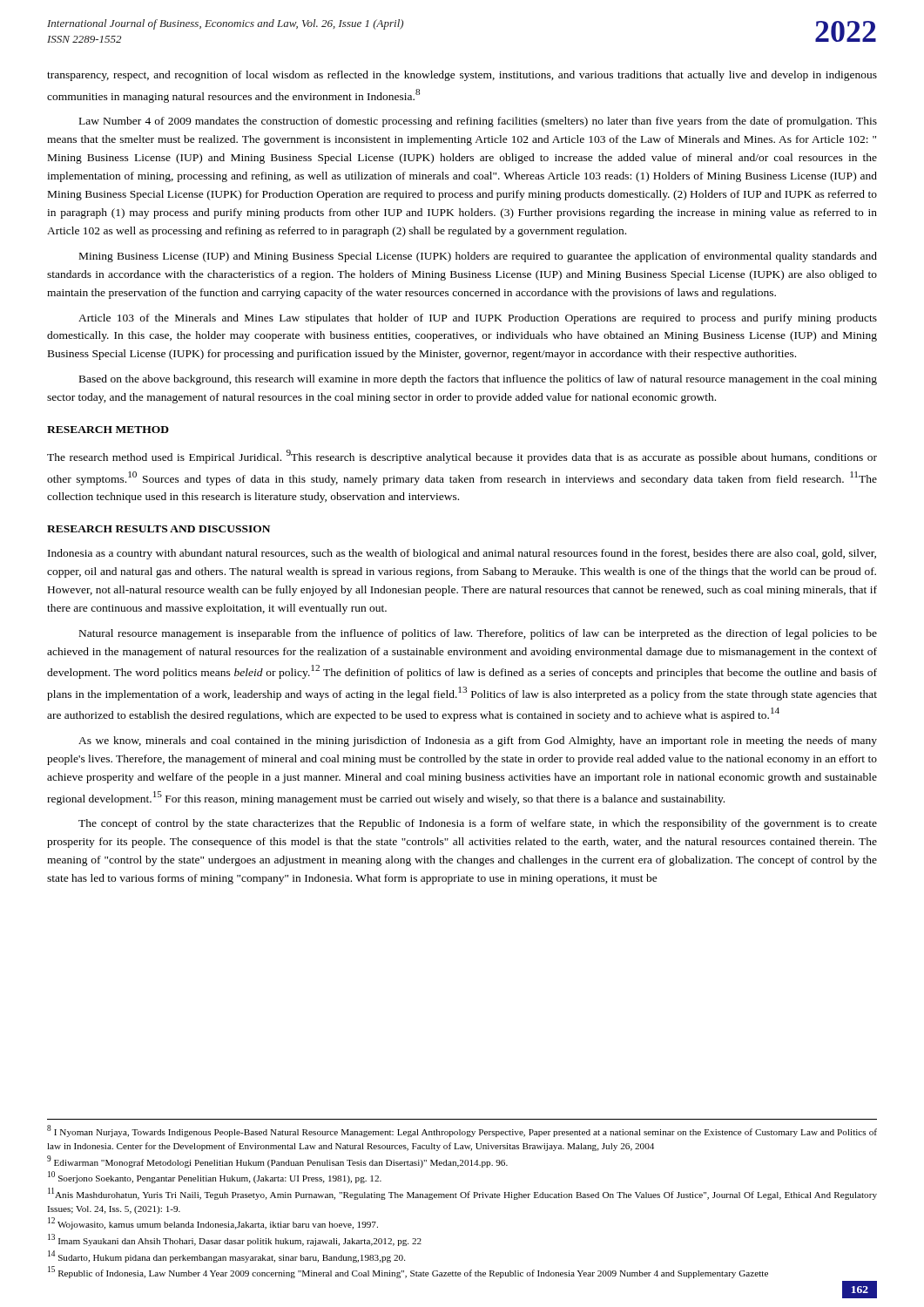
Task: Navigate to the text block starting "Indonesia as a"
Action: (462, 581)
